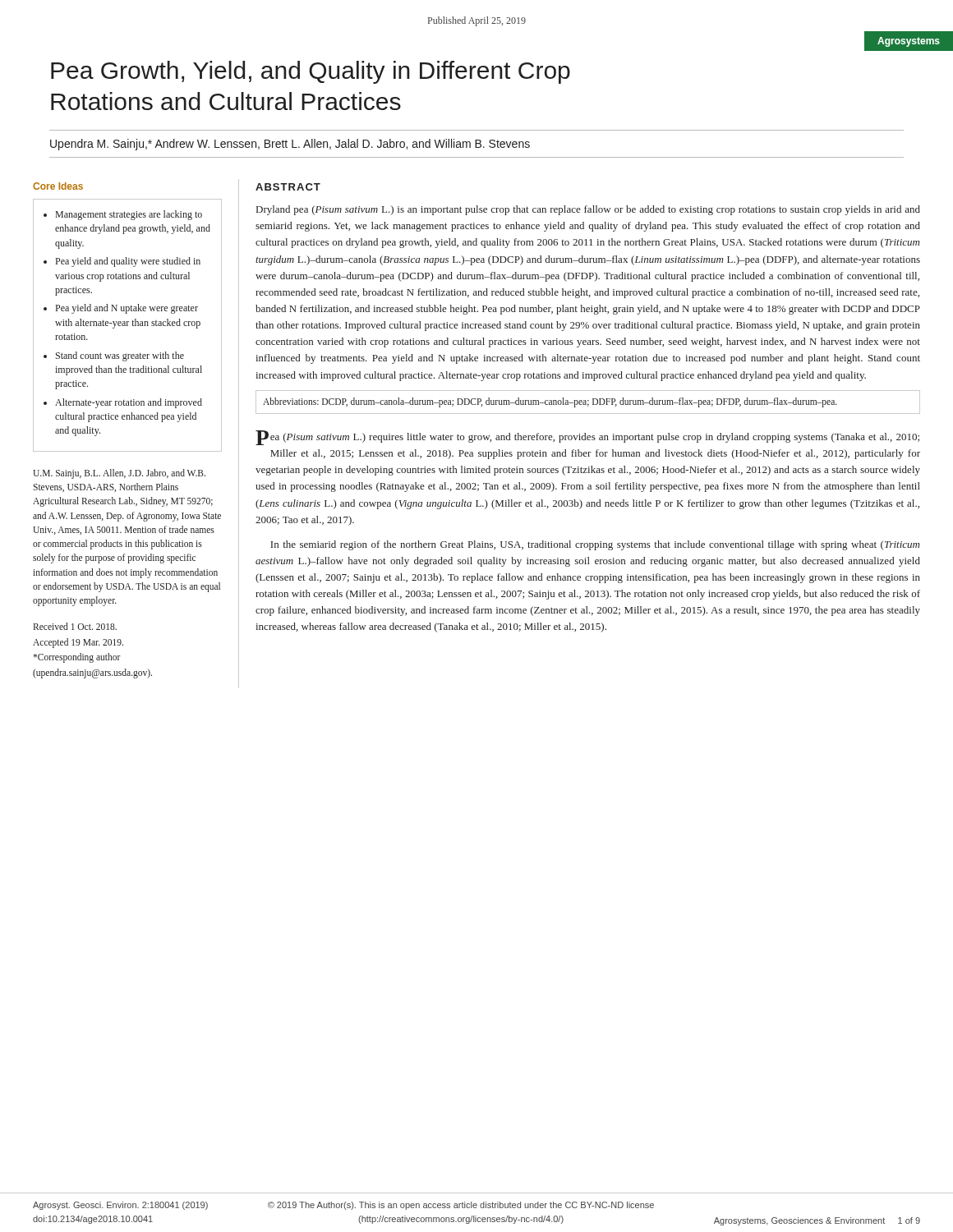Locate the text block starting "Received 1 Oct."
Viewport: 953px width, 1232px height.
point(93,650)
